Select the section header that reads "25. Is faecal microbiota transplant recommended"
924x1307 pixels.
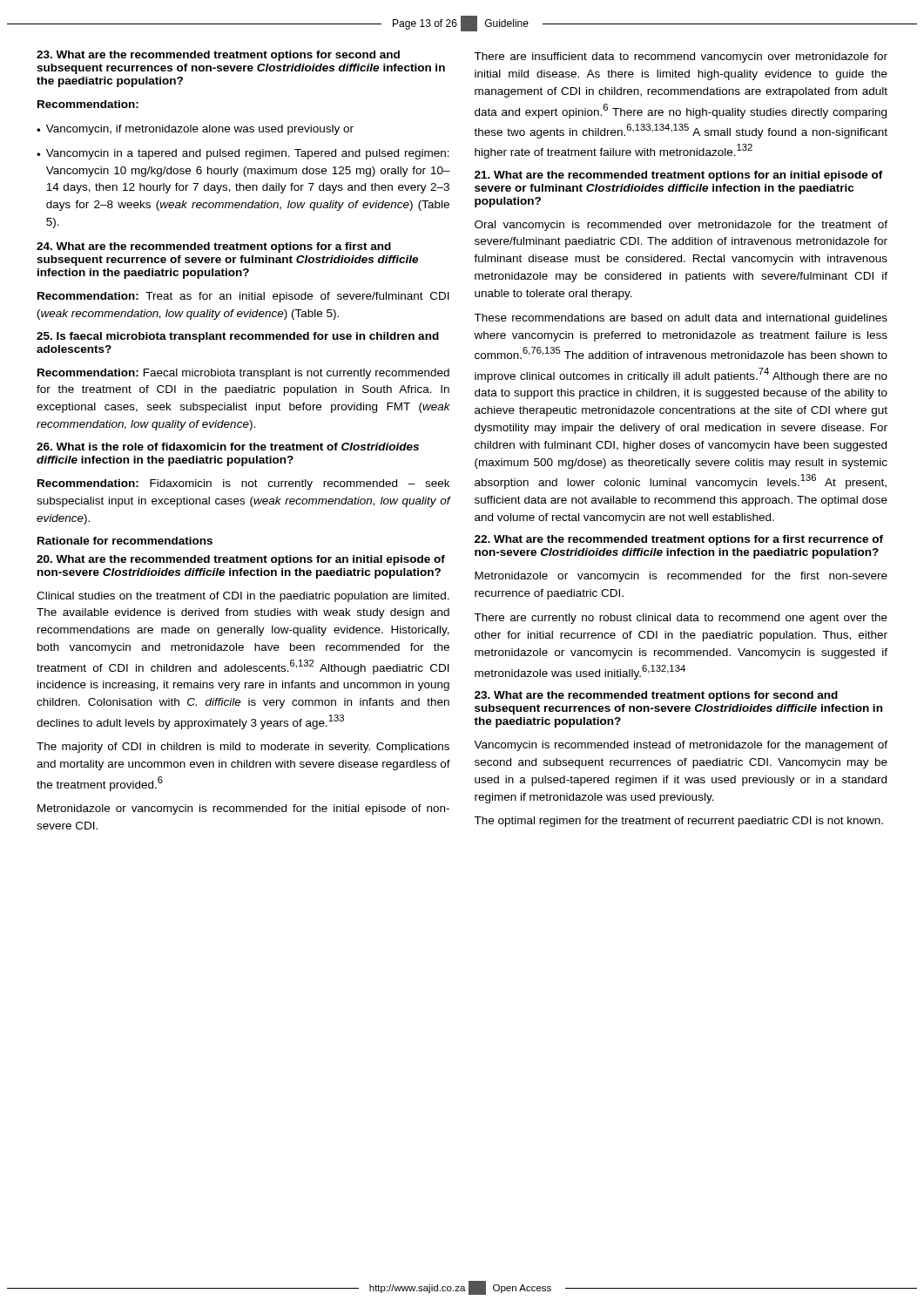(238, 342)
